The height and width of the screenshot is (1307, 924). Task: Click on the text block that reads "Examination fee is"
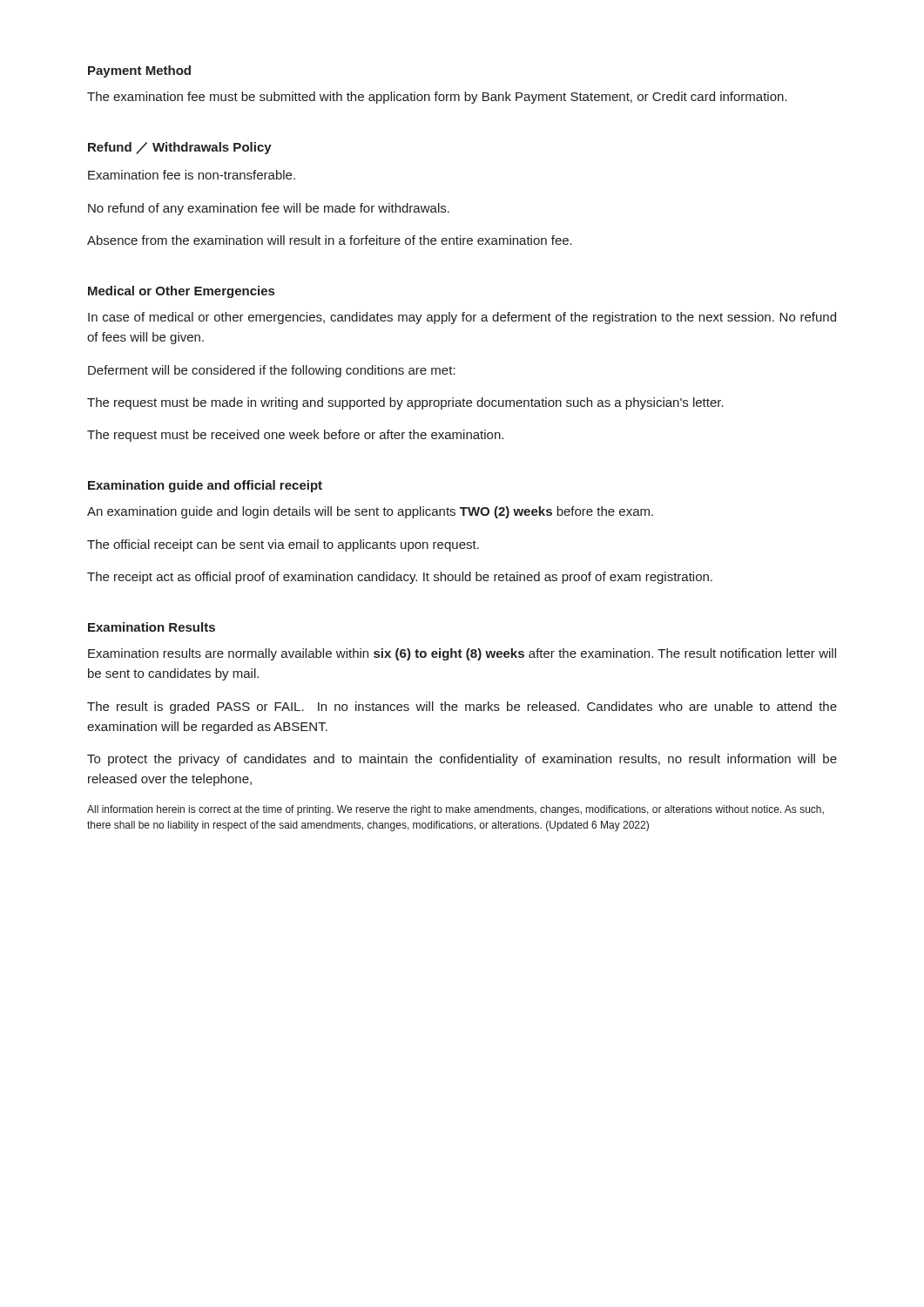(x=192, y=175)
